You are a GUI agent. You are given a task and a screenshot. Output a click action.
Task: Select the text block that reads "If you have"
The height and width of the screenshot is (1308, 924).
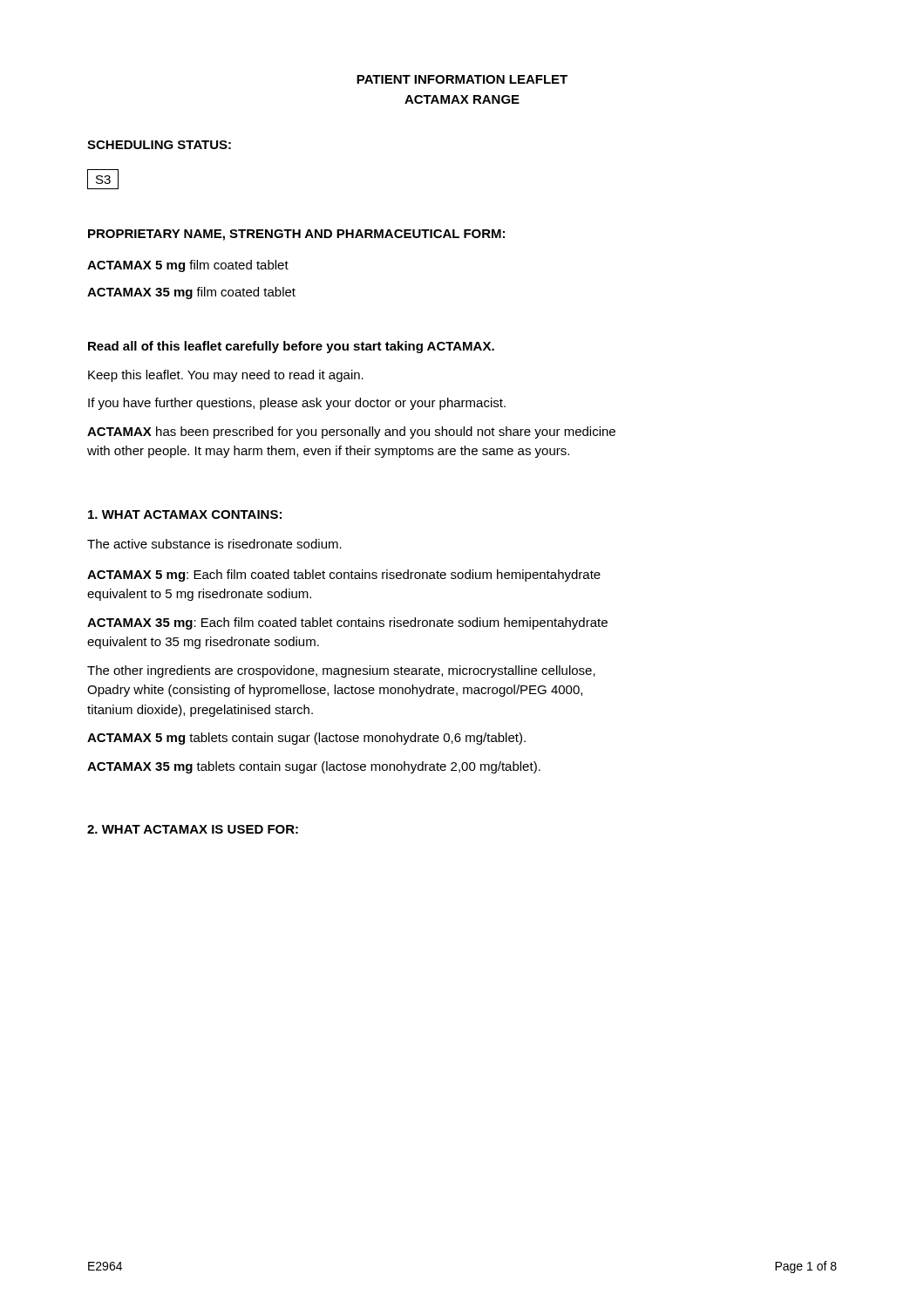tap(462, 403)
